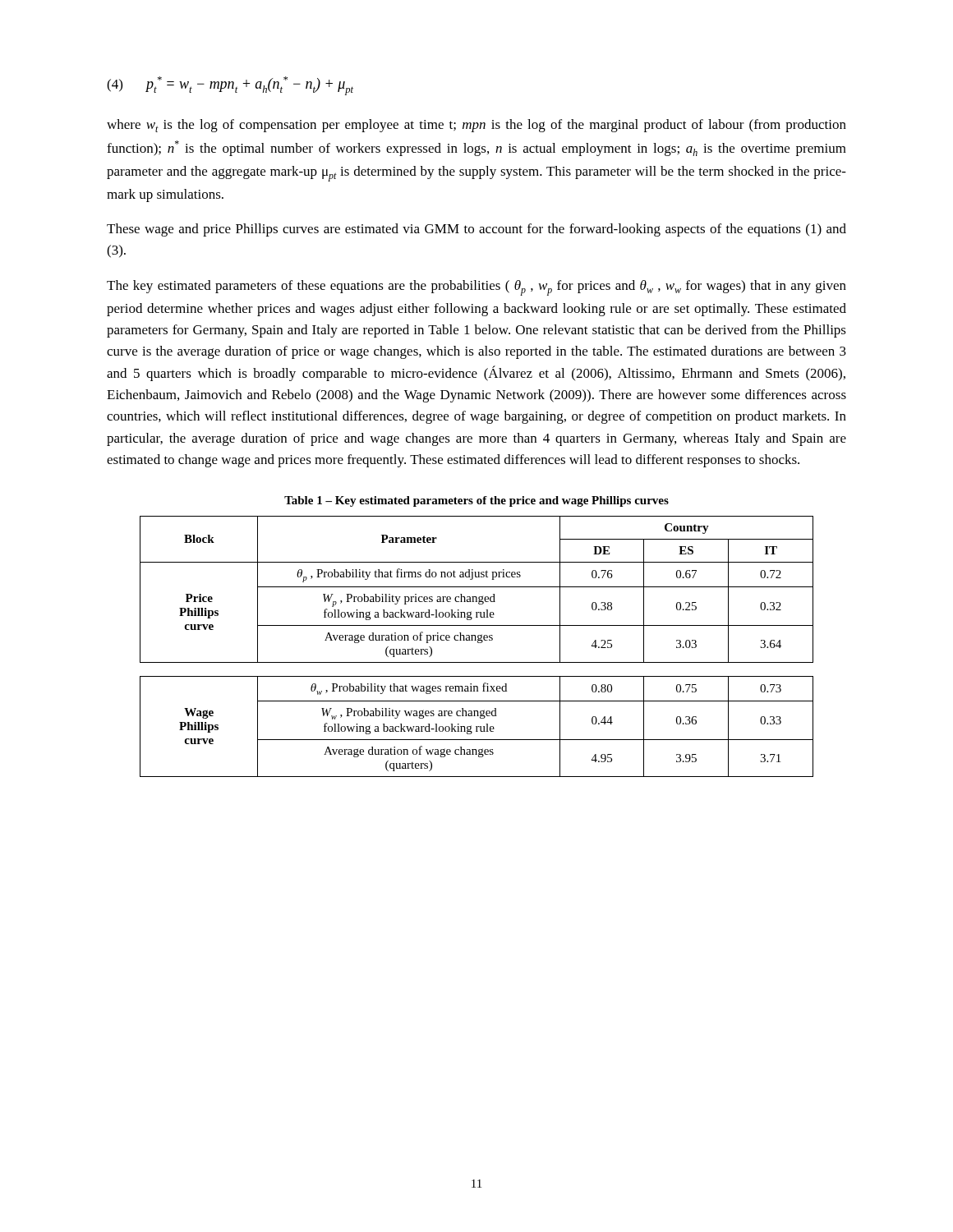The image size is (953, 1232).
Task: Click on the block starting "These wage and price Phillips curves"
Action: tap(476, 240)
